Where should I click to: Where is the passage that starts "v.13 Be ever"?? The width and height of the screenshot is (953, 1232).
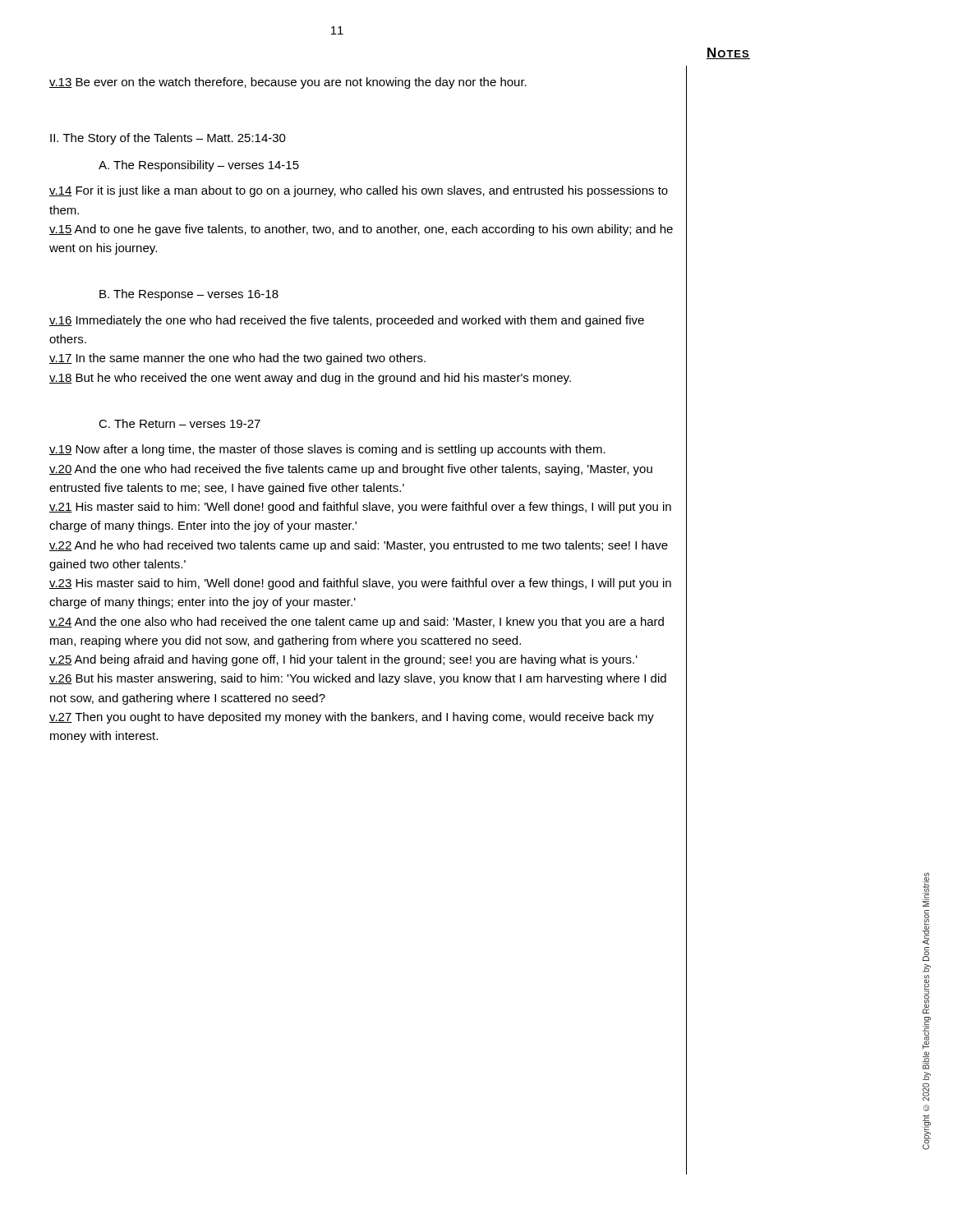[288, 82]
